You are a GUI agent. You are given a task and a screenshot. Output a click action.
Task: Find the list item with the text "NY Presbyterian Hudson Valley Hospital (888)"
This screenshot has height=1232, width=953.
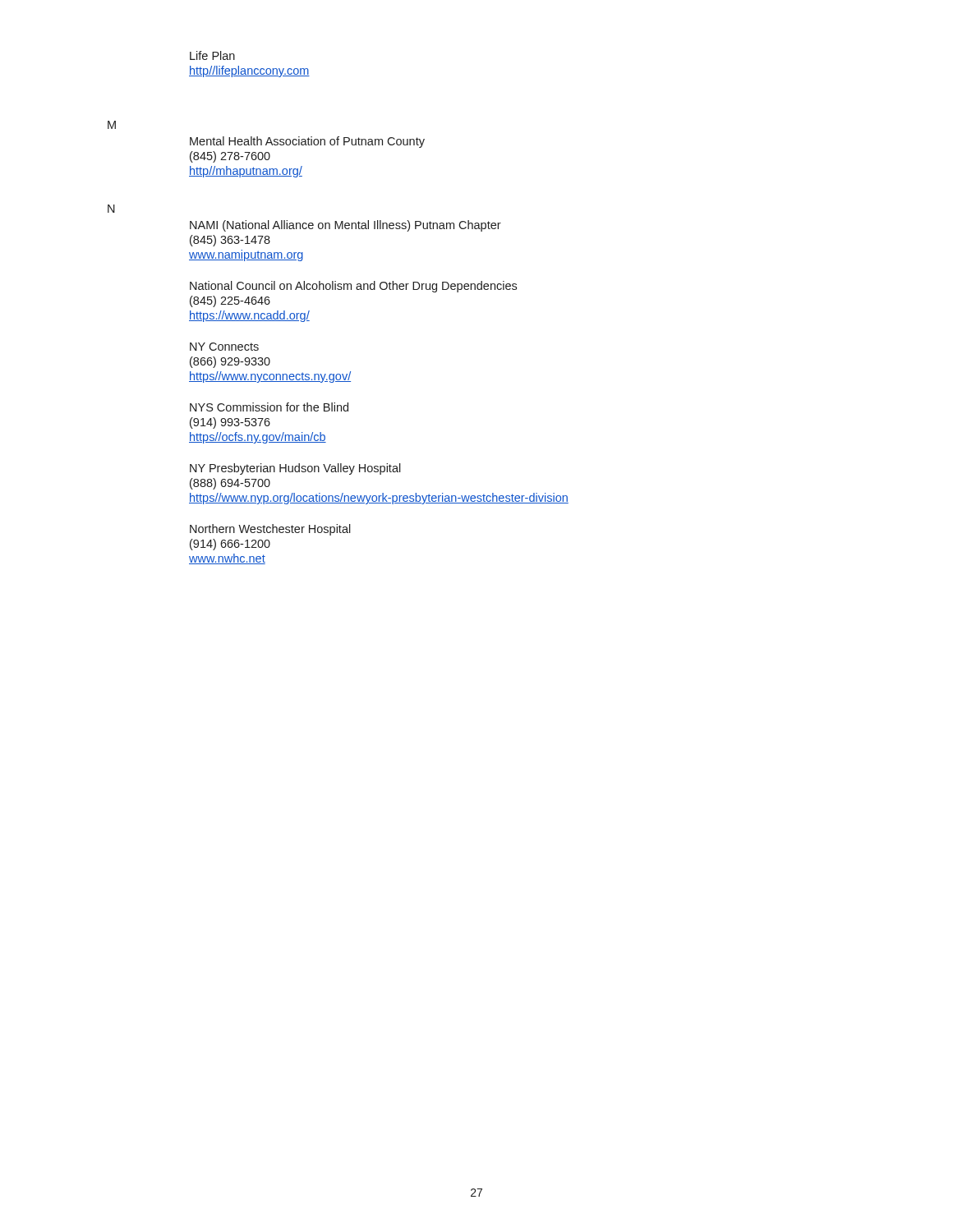click(x=530, y=483)
